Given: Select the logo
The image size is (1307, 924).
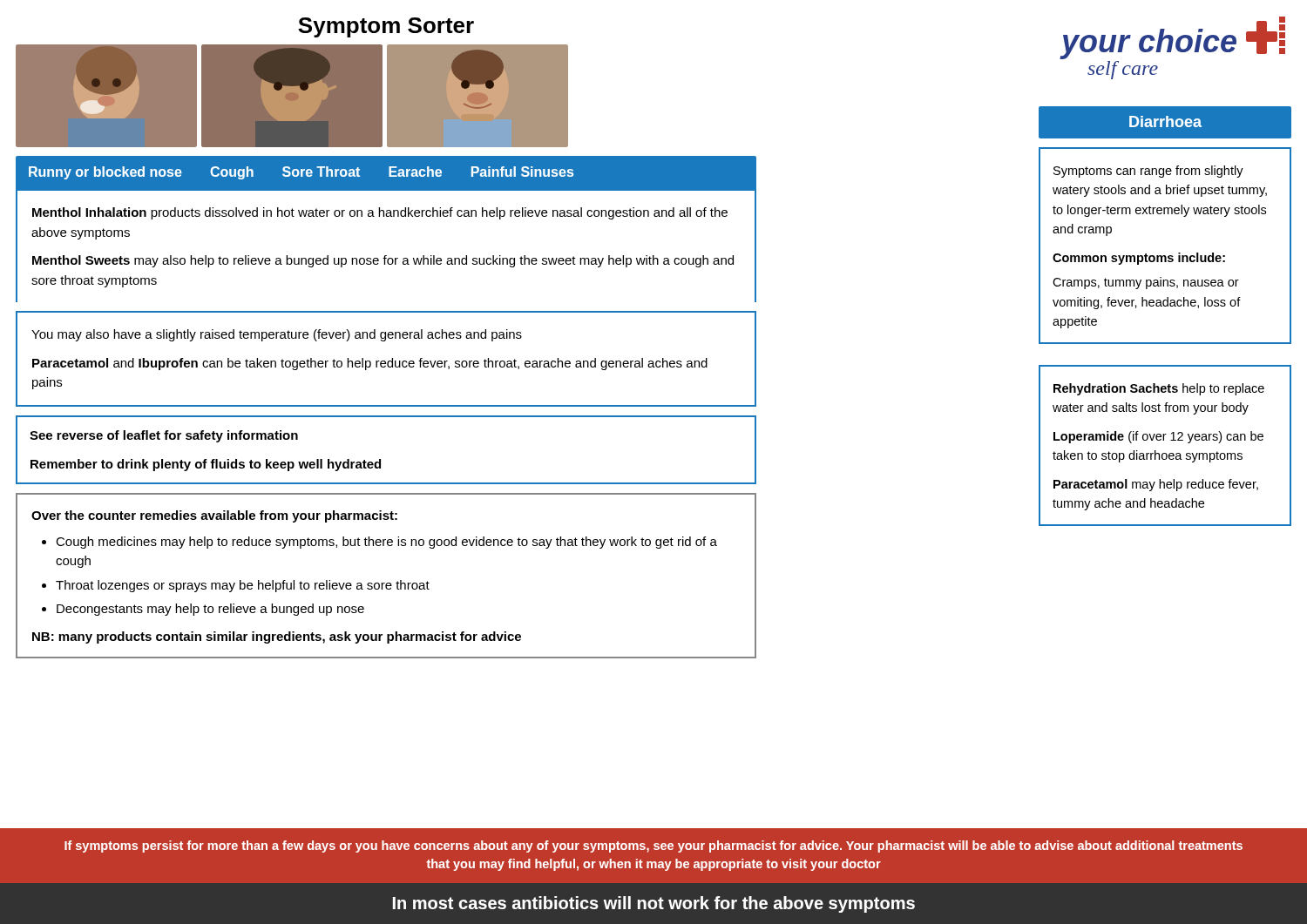Looking at the screenshot, I should click(x=1165, y=50).
